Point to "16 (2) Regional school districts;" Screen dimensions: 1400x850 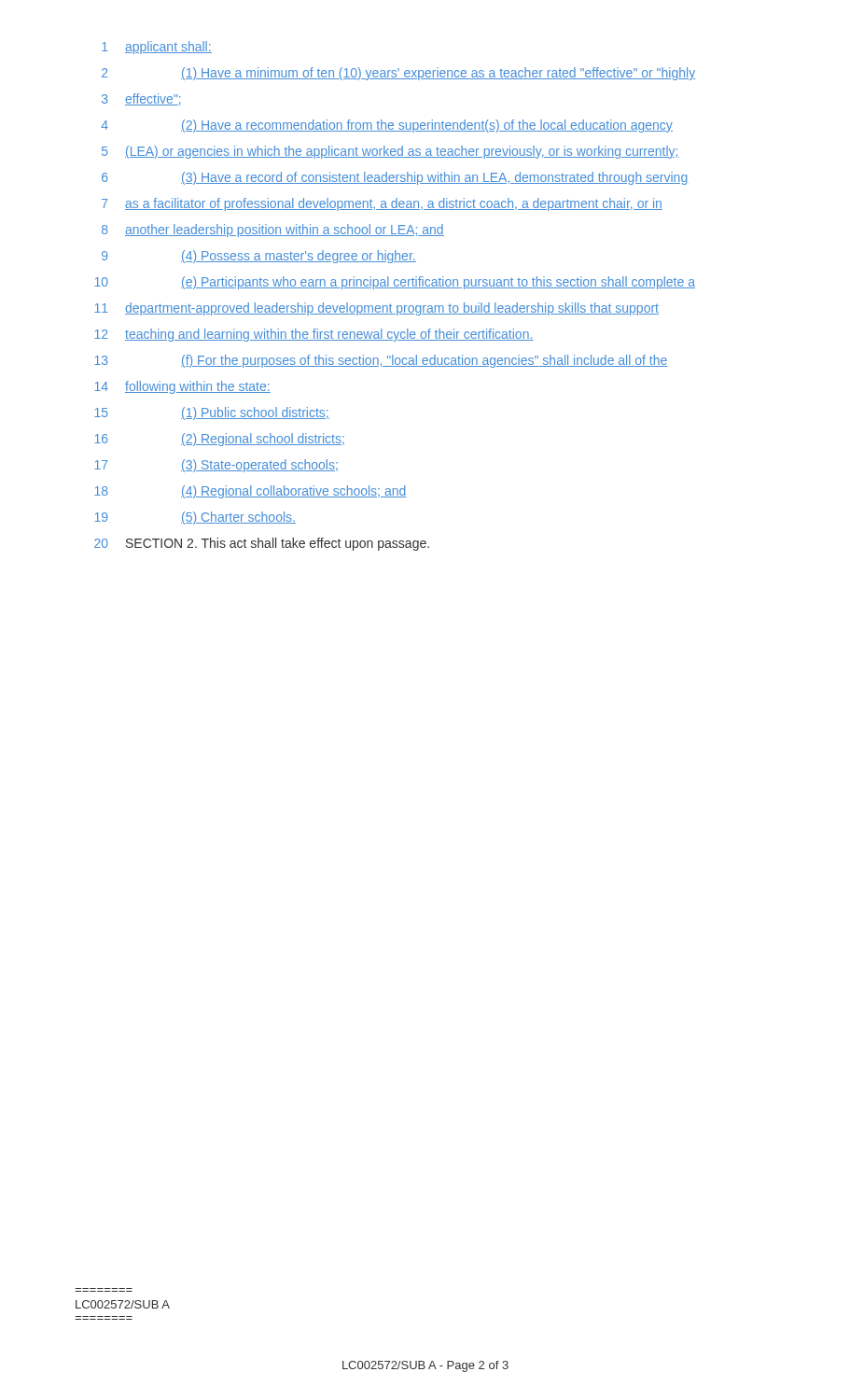coord(219,440)
